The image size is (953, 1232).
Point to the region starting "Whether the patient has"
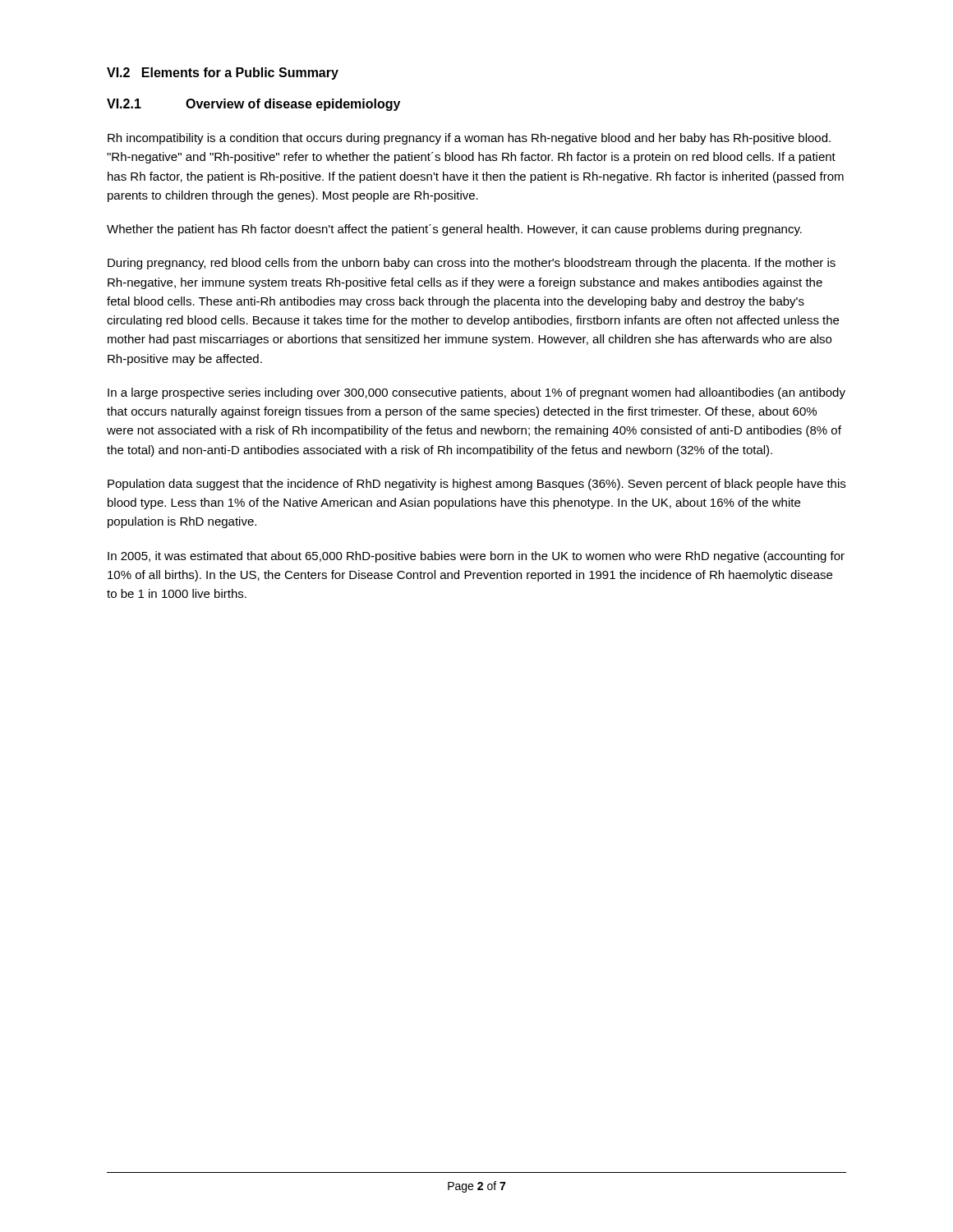[455, 229]
